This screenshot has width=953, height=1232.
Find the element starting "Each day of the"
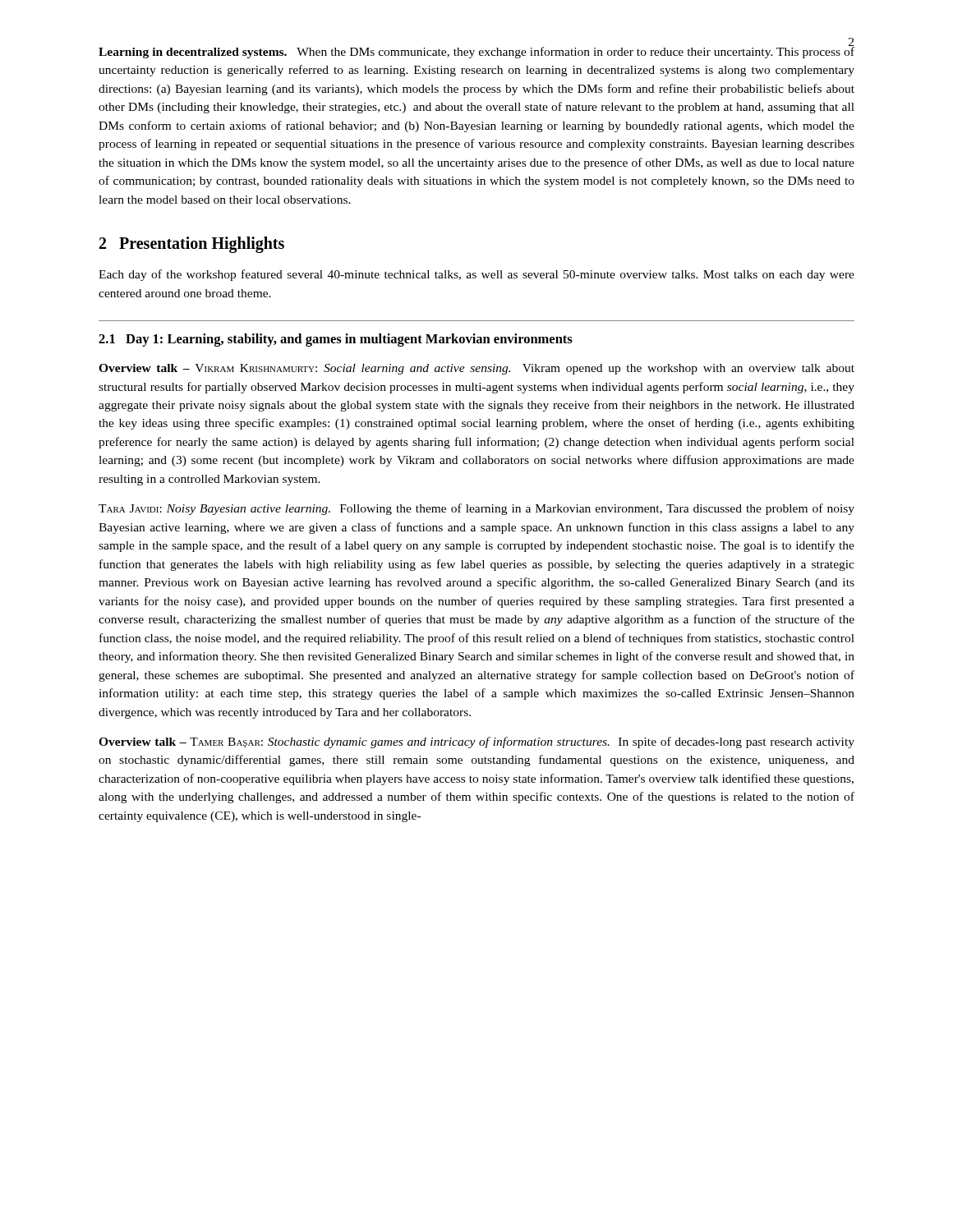pos(476,283)
